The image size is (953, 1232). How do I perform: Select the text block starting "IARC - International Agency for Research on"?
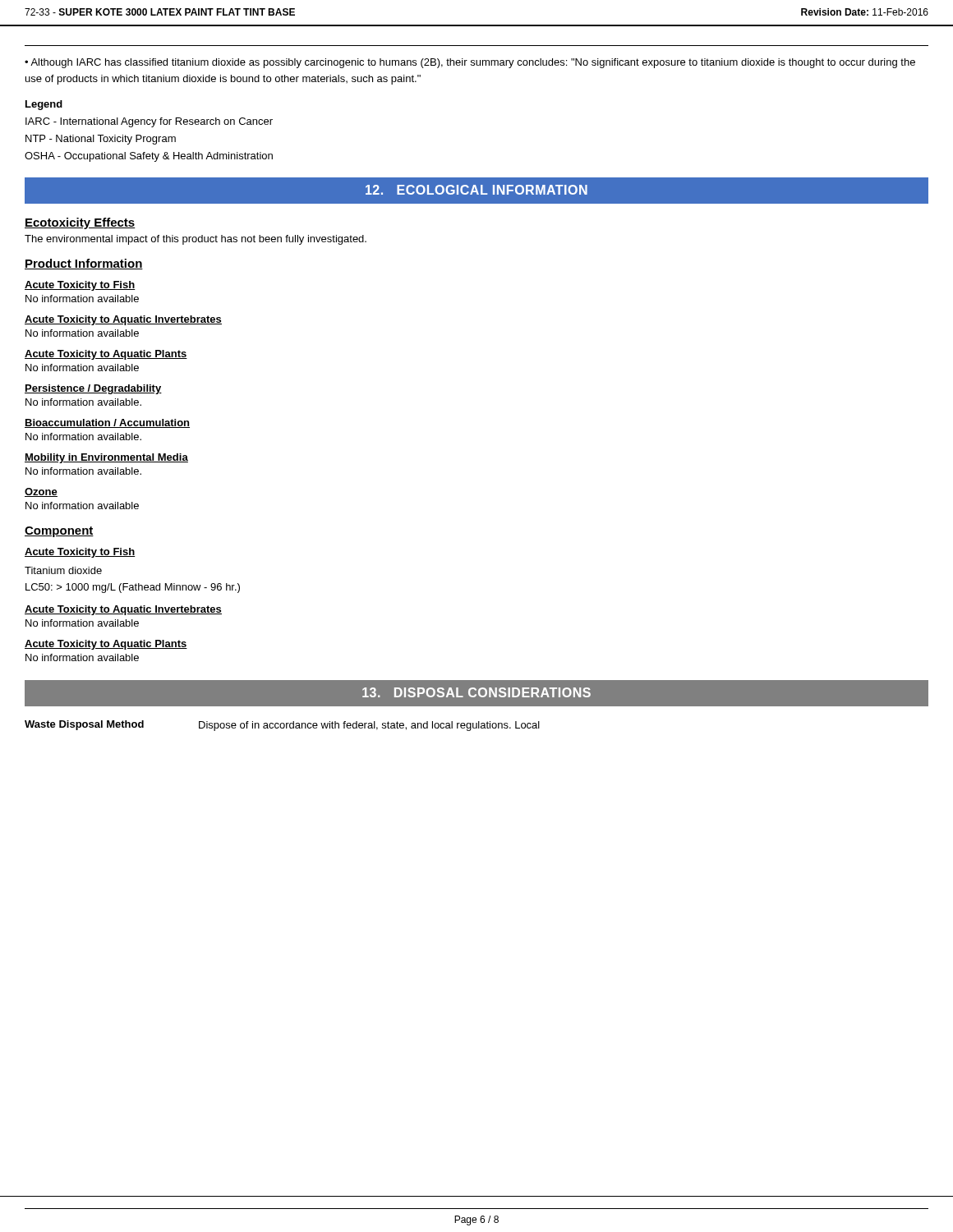[x=149, y=138]
